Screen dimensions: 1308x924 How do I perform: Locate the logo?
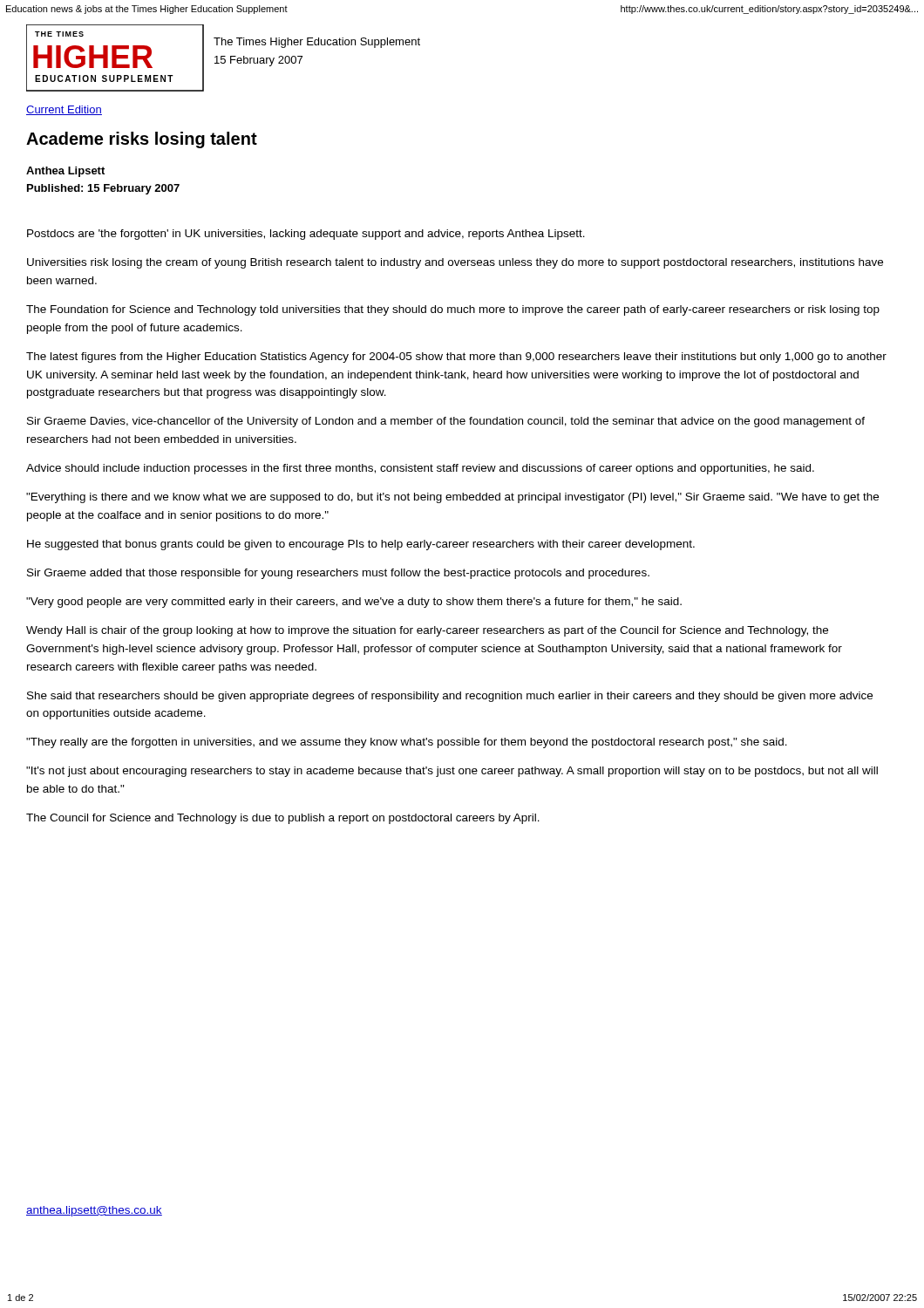(x=113, y=58)
